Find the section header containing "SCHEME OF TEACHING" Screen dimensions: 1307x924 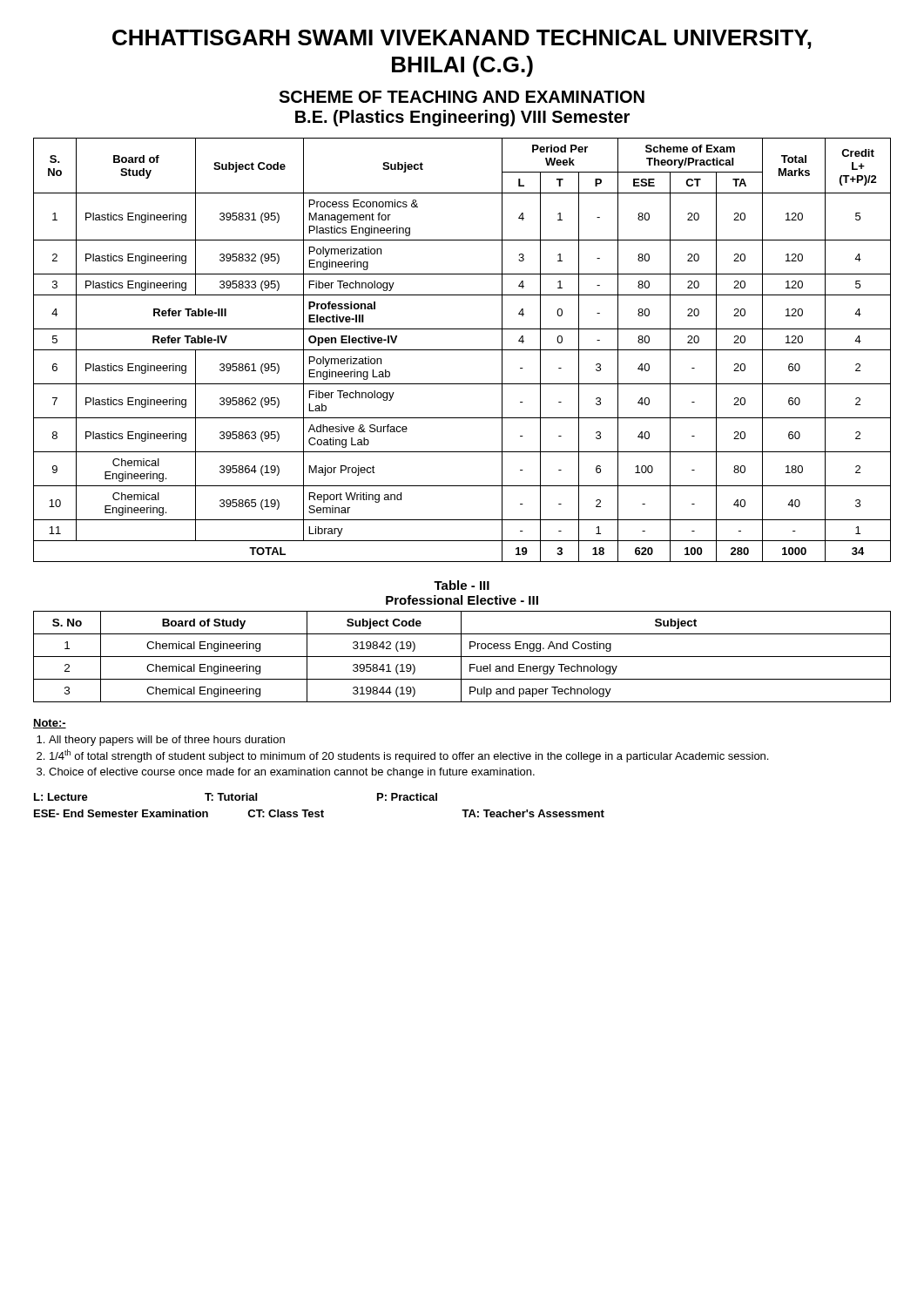coord(462,107)
